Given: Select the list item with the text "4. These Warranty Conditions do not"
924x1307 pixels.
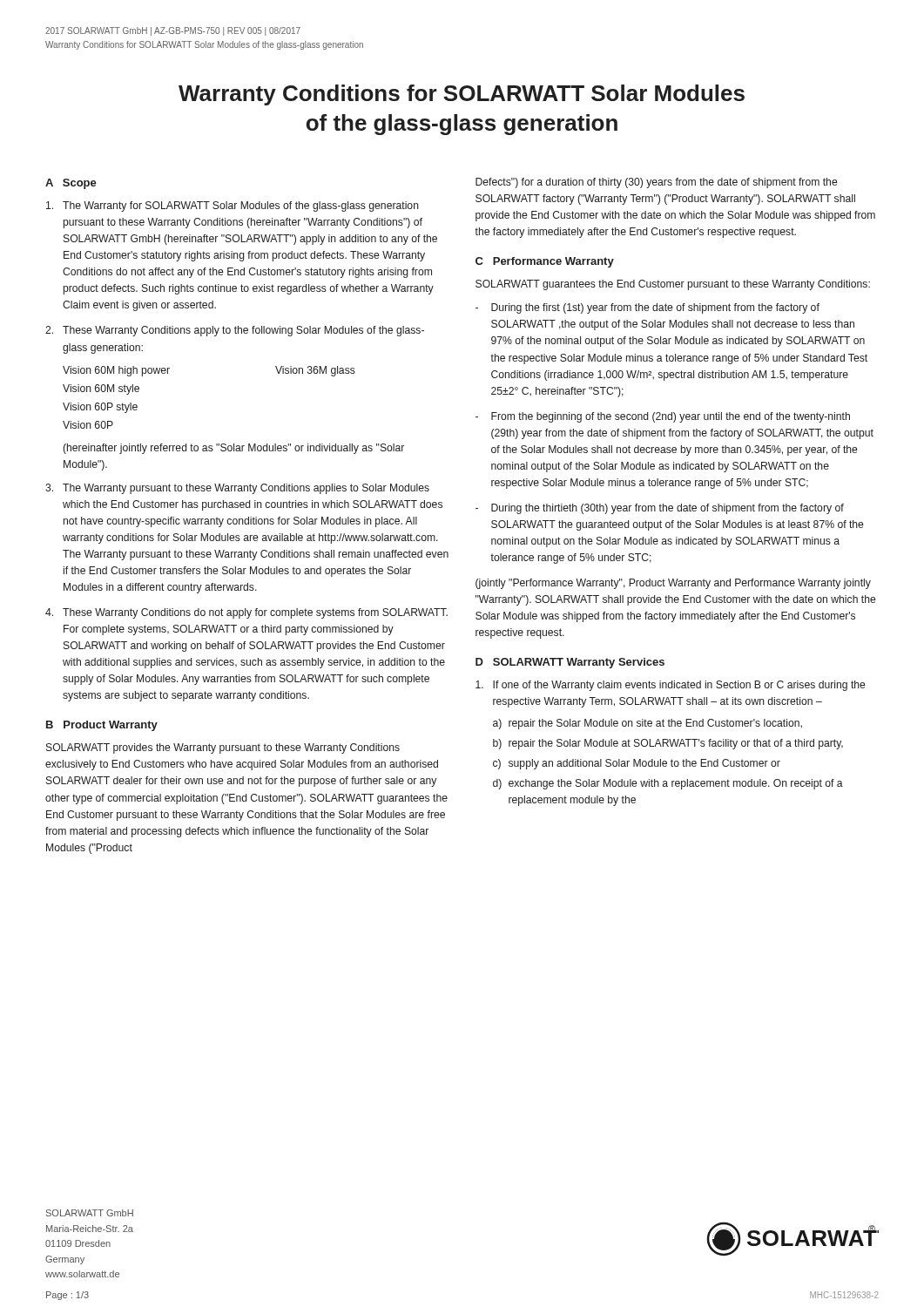Looking at the screenshot, I should pyautogui.click(x=247, y=654).
